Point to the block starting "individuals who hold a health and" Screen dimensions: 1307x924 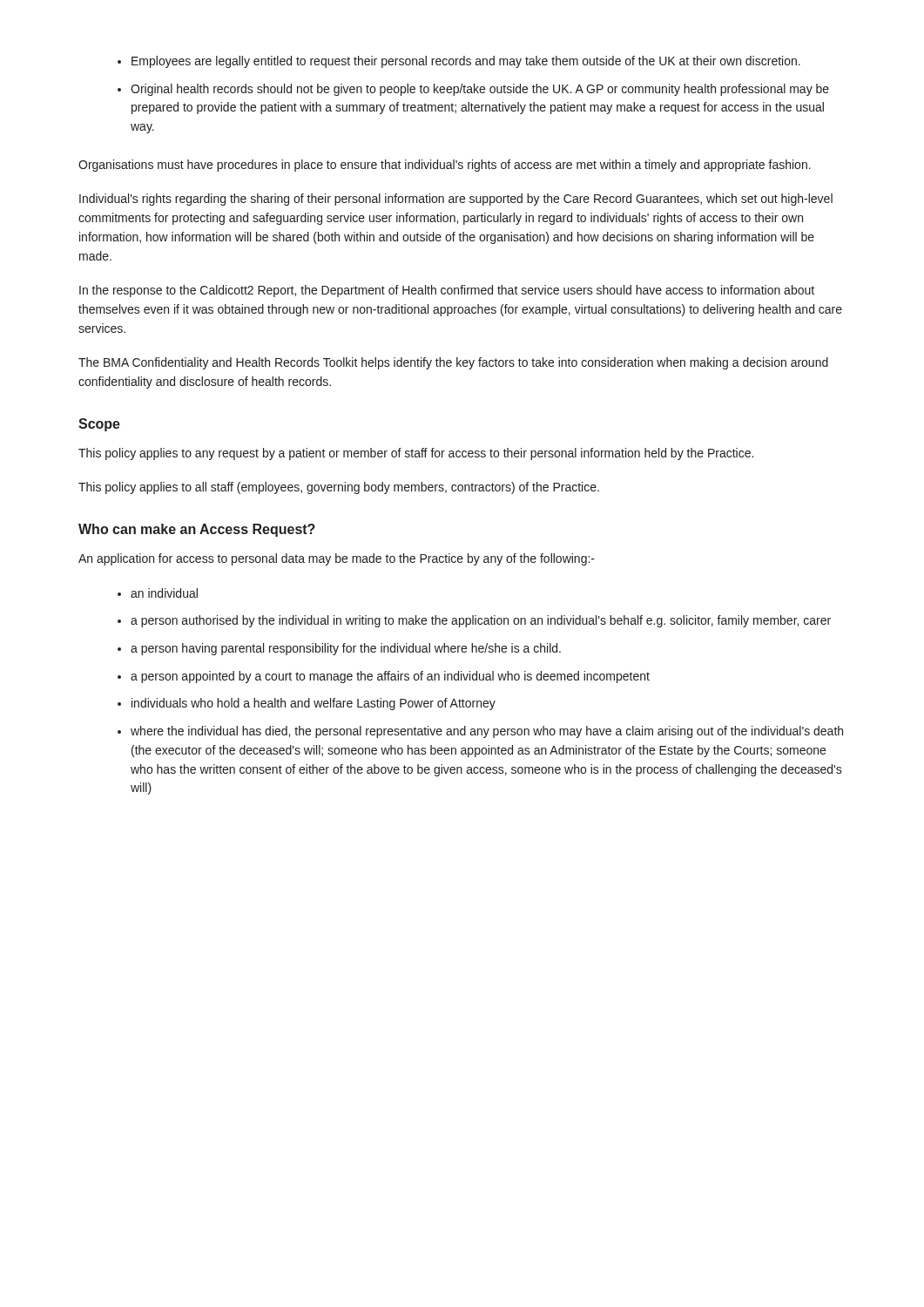point(488,704)
